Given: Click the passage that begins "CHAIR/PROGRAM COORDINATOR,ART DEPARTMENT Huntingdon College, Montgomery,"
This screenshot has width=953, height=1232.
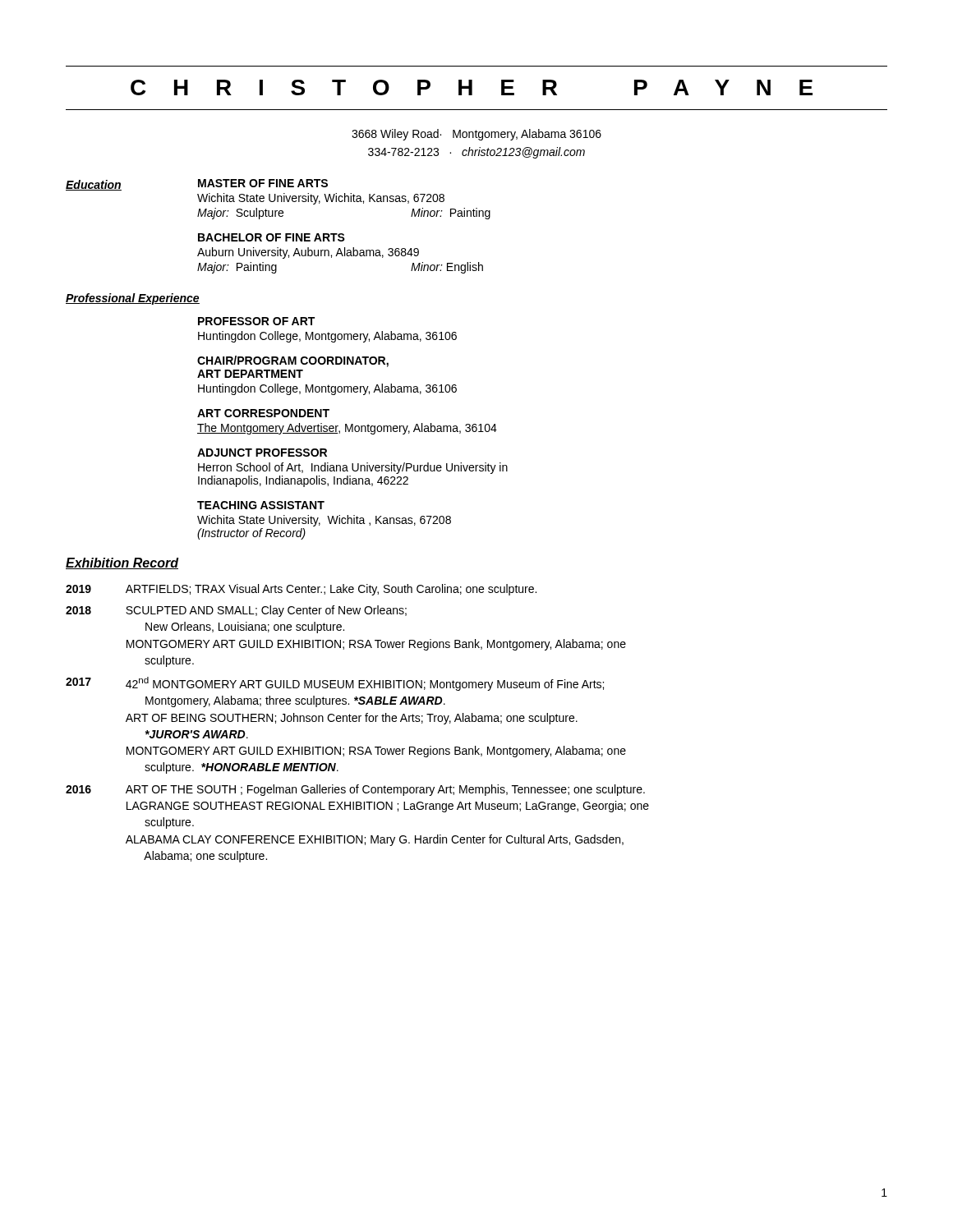Looking at the screenshot, I should coord(293,361).
